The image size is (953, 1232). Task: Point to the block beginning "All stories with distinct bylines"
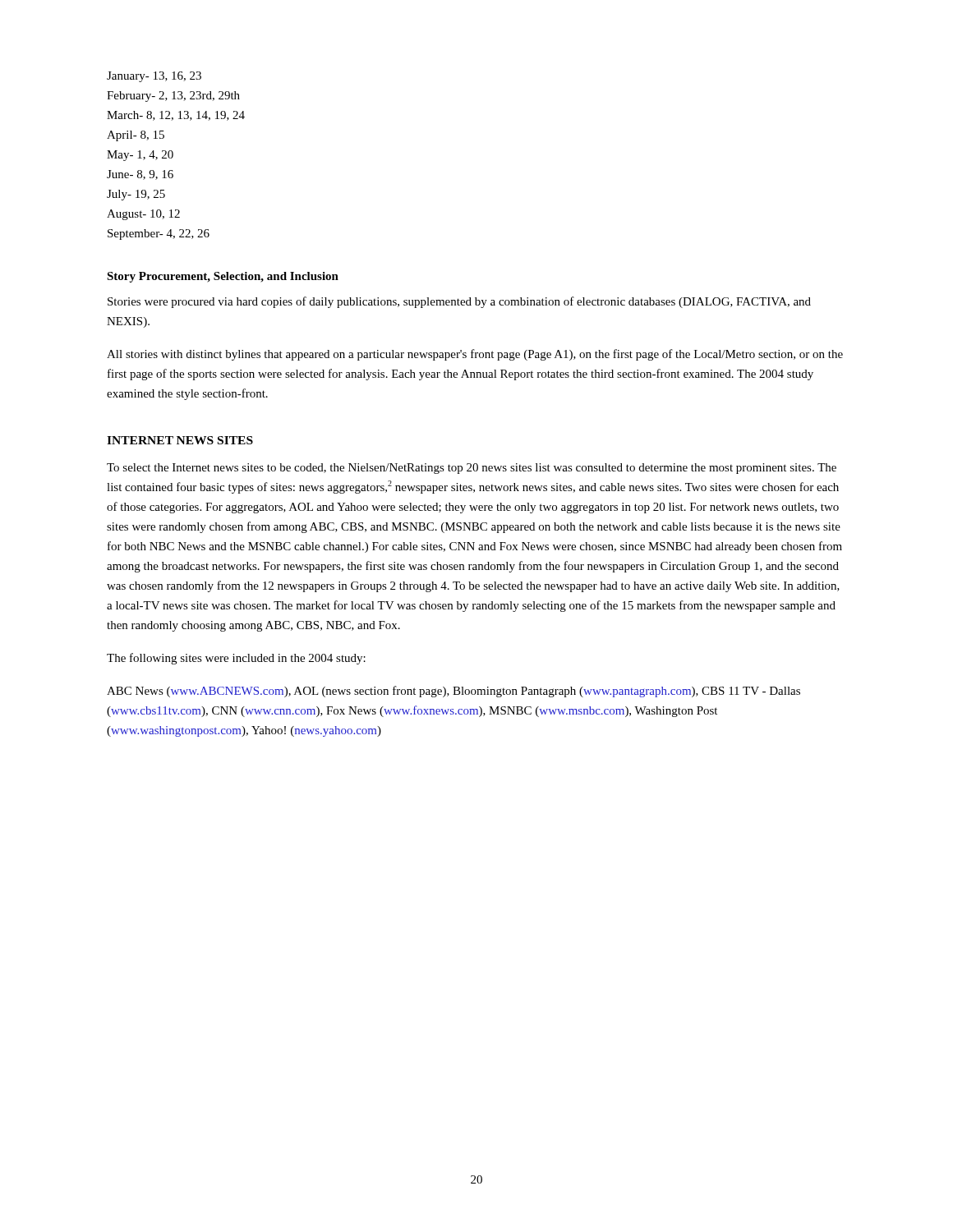pyautogui.click(x=475, y=374)
